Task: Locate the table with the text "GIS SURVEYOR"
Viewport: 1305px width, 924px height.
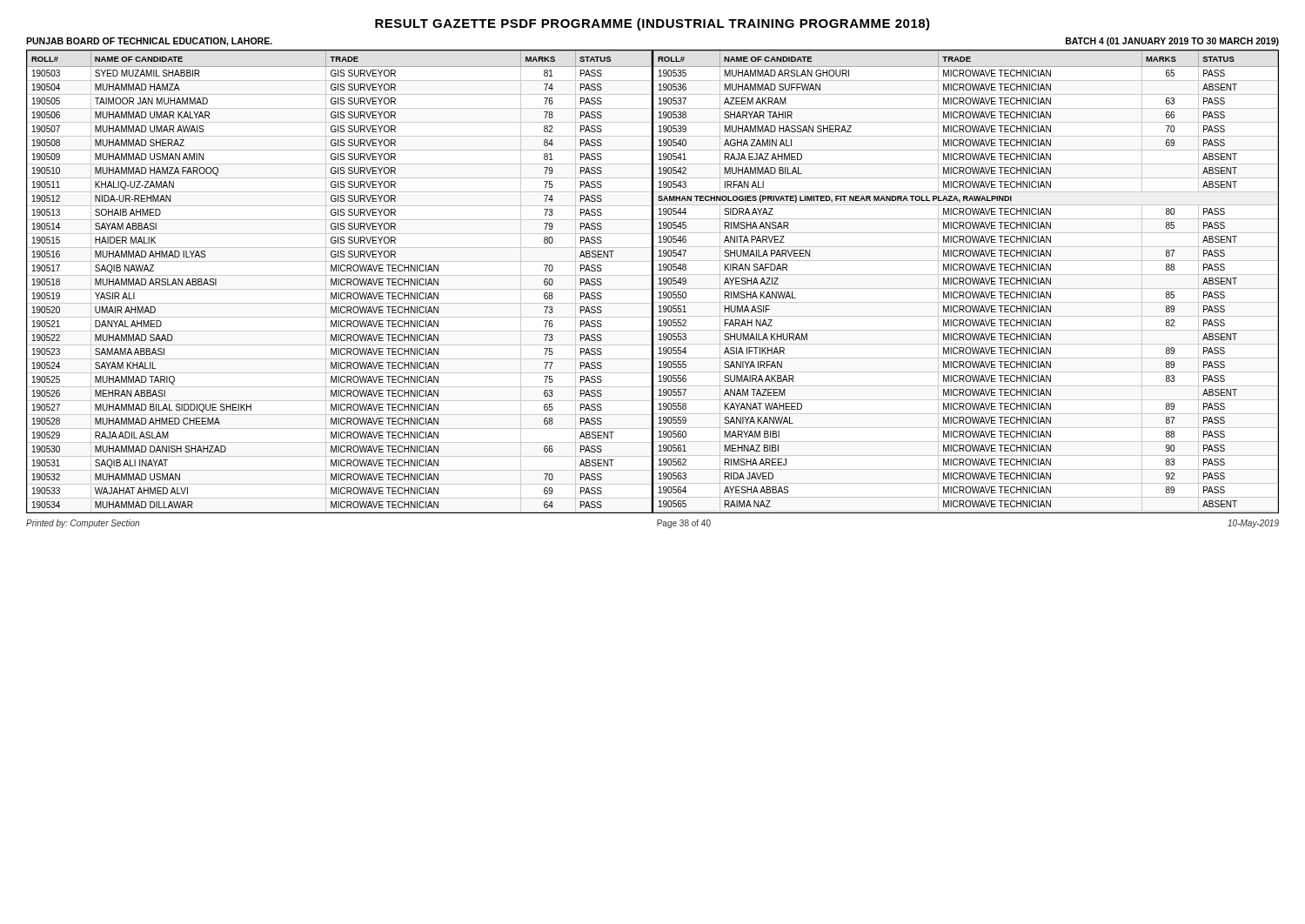Action: 339,281
